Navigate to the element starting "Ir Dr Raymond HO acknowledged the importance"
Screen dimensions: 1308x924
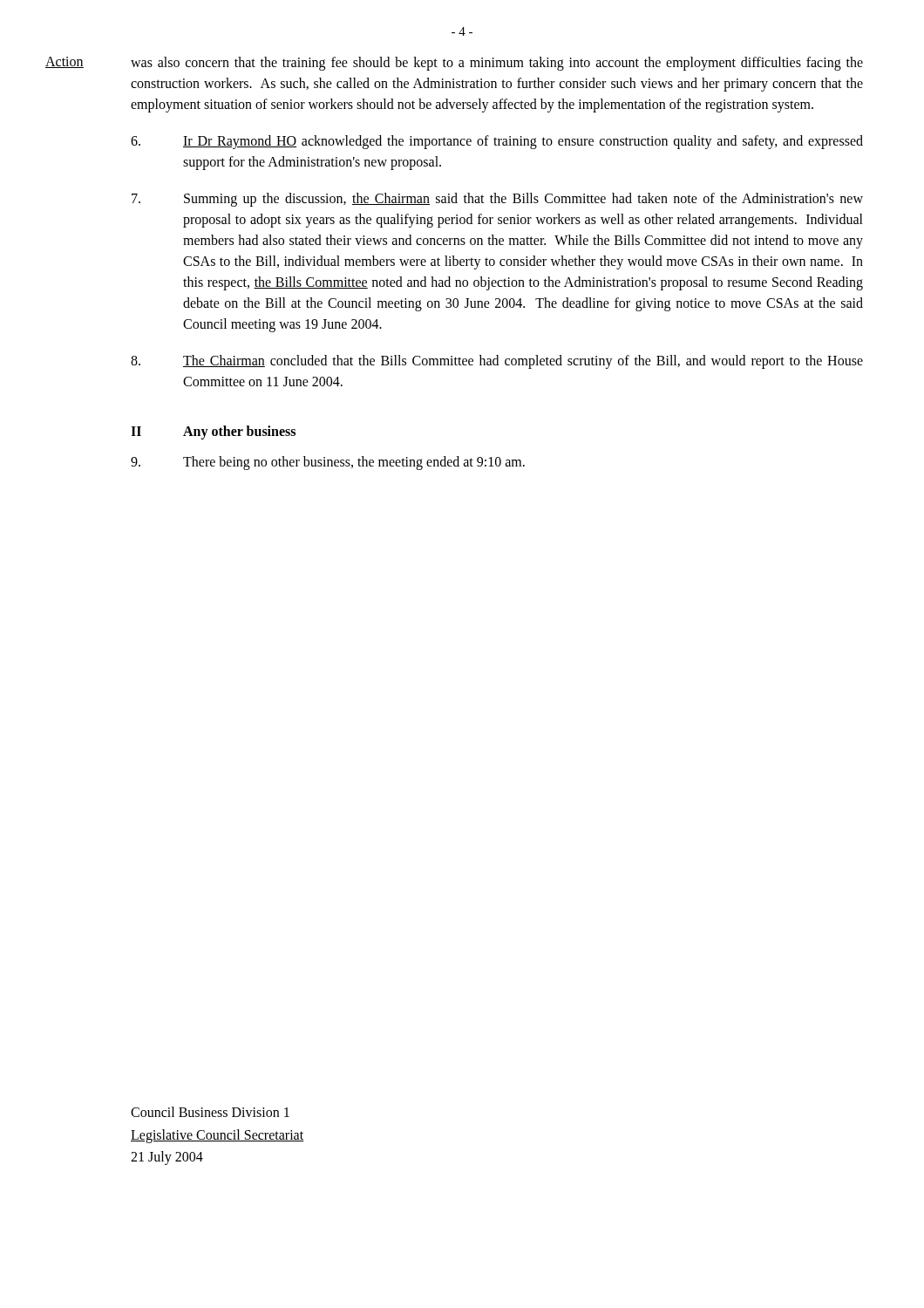point(497,152)
